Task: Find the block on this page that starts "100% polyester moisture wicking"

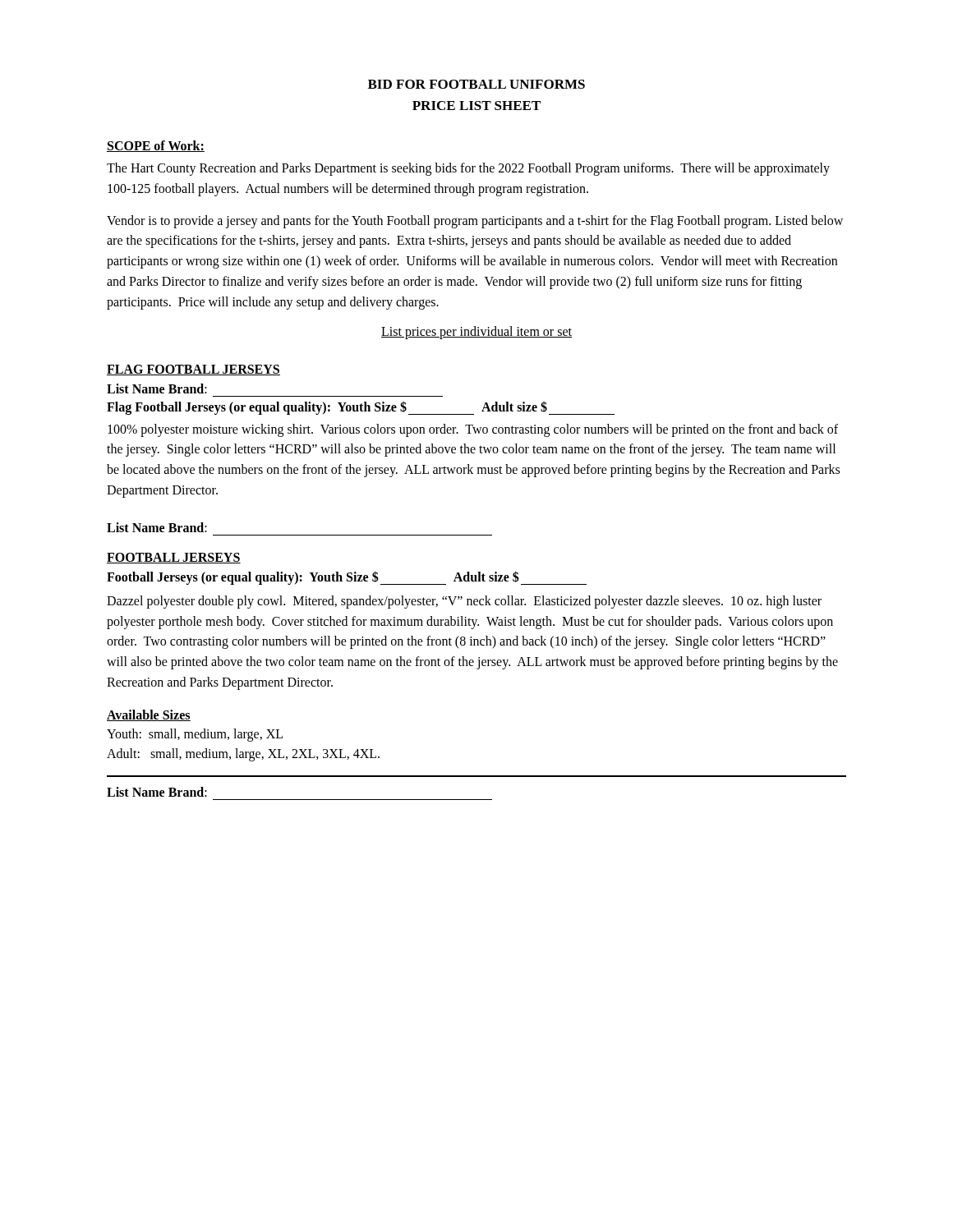Action: pos(474,459)
